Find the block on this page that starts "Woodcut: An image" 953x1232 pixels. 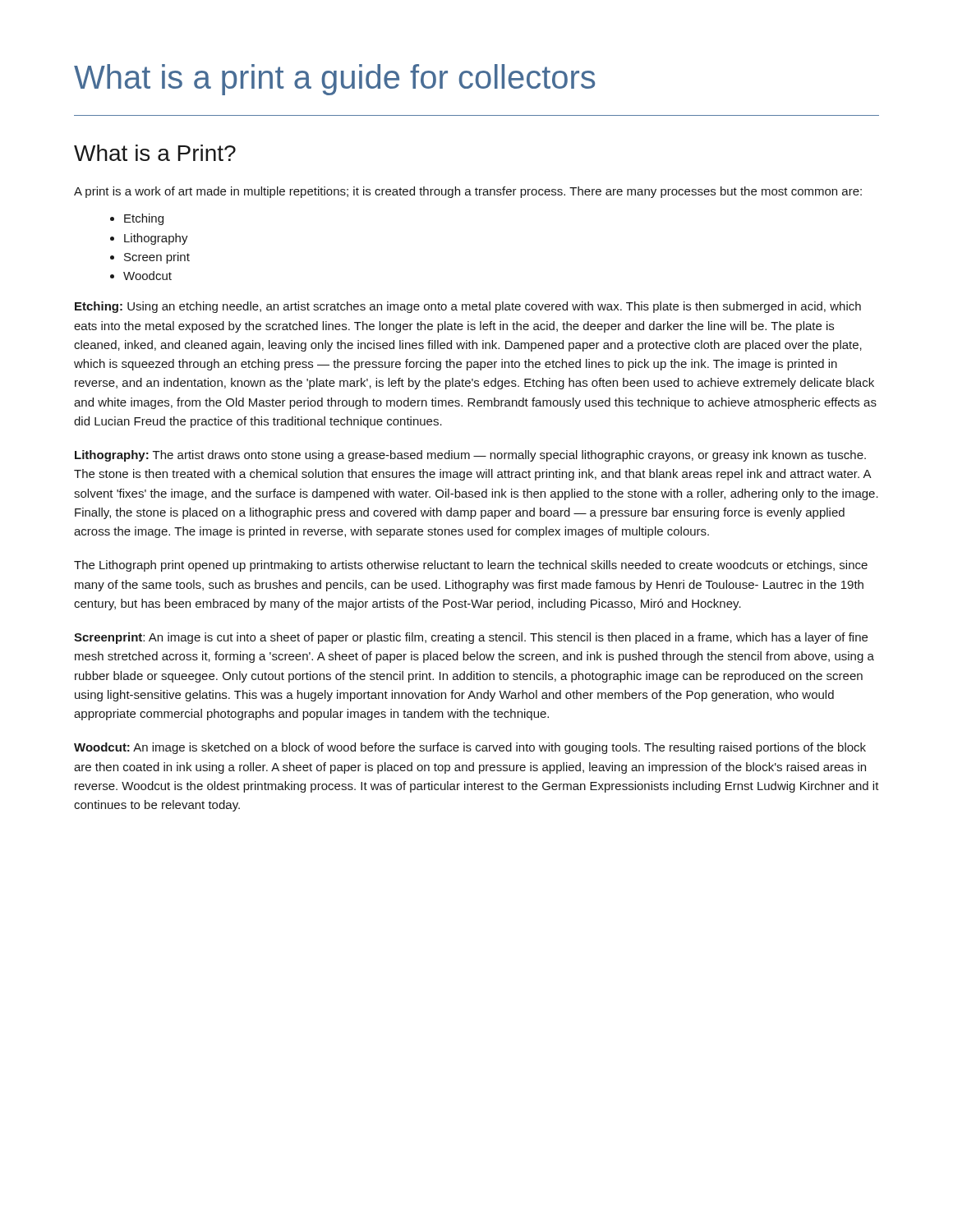[476, 776]
